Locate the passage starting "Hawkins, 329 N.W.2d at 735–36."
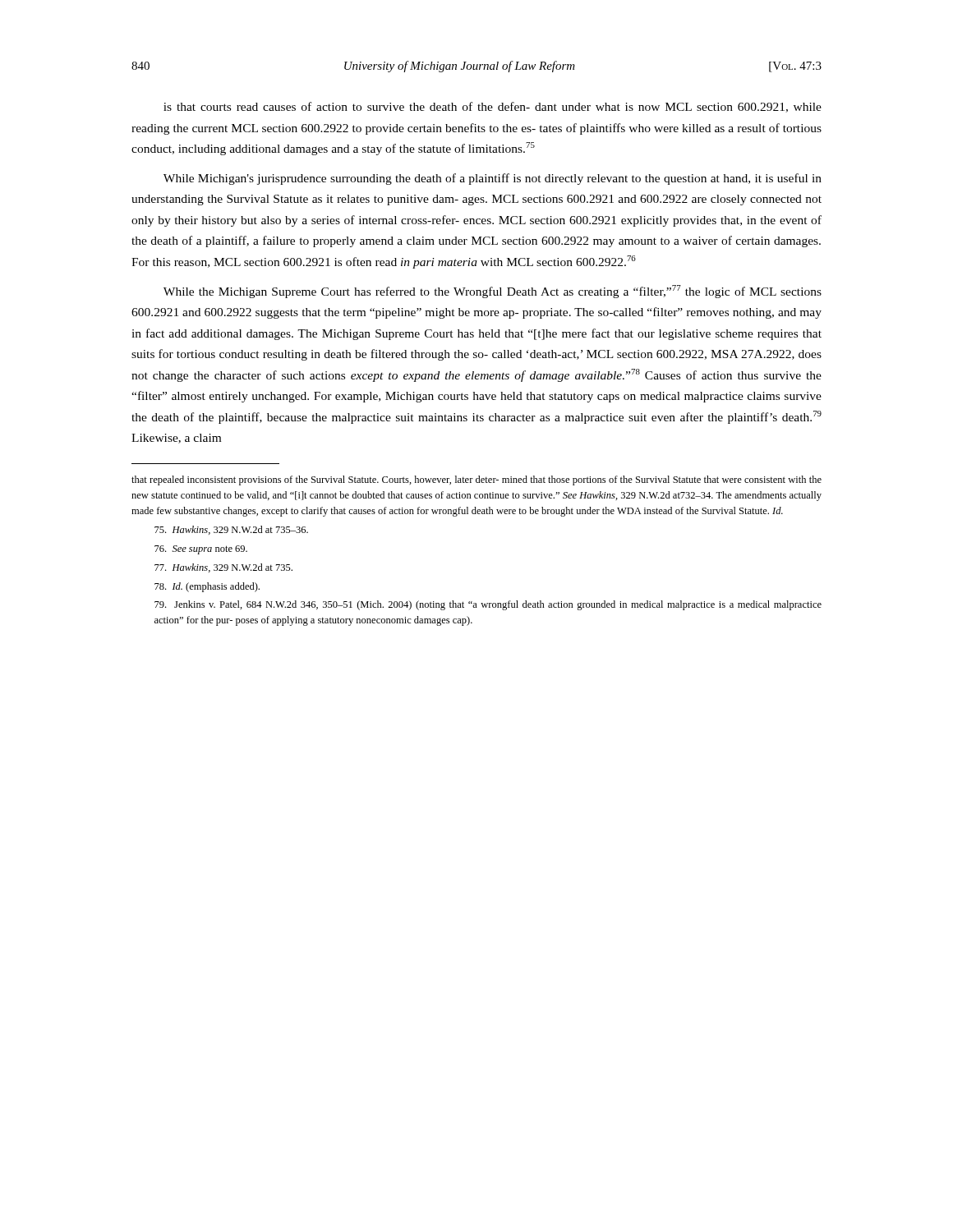The height and width of the screenshot is (1232, 953). click(231, 530)
